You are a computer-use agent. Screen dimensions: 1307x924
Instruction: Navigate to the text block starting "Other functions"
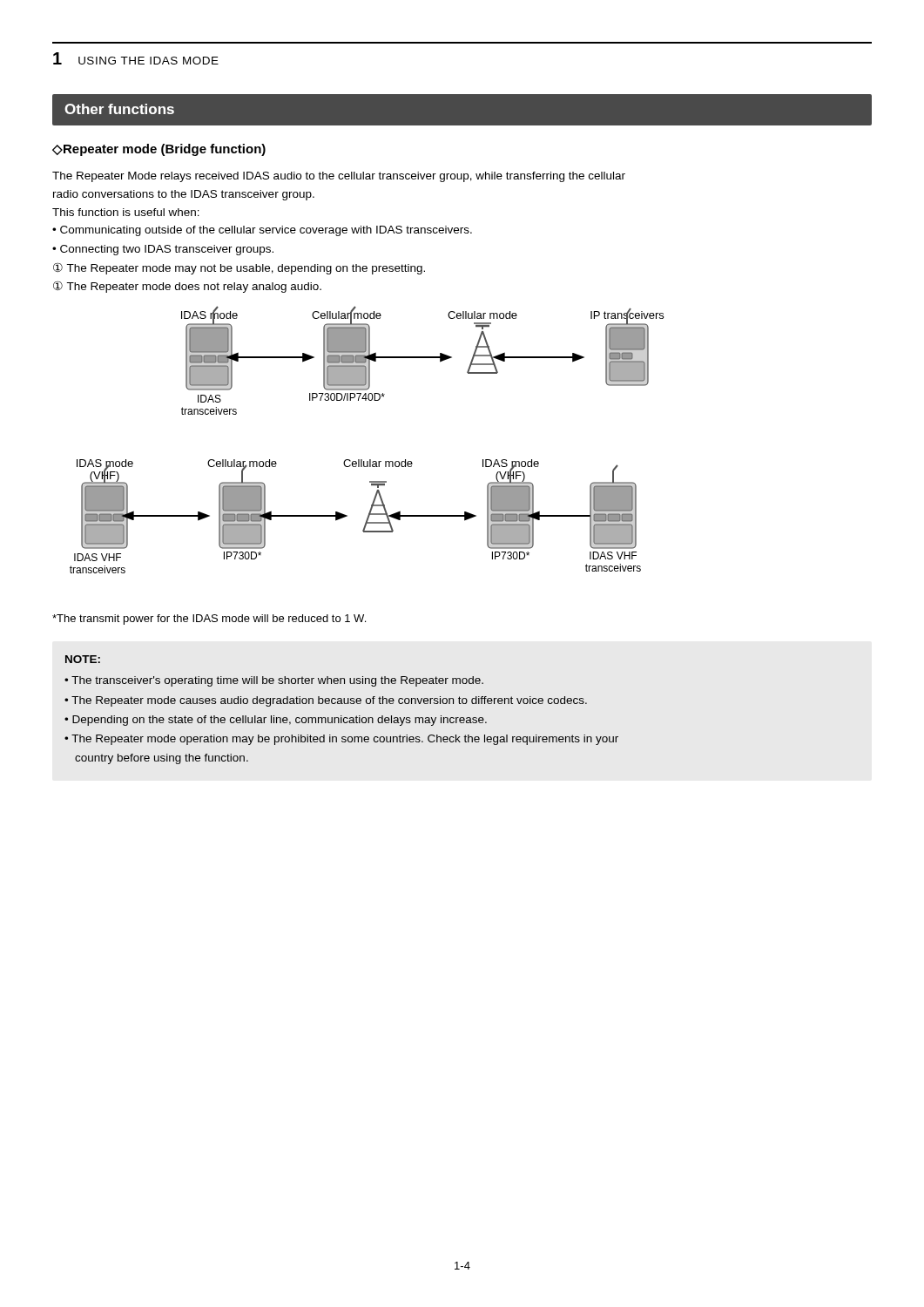pyautogui.click(x=120, y=109)
